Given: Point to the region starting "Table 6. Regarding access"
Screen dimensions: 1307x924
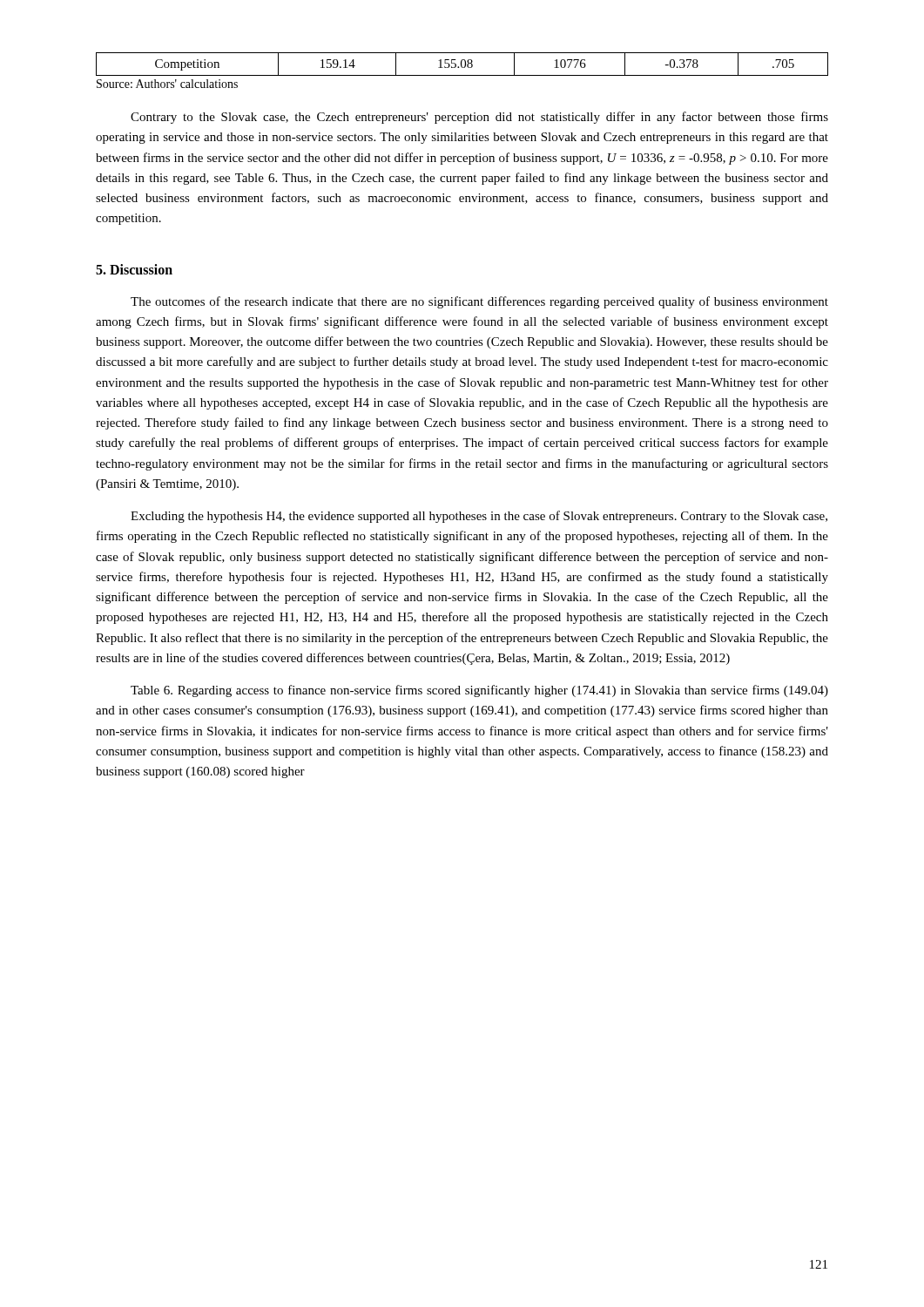Looking at the screenshot, I should (x=462, y=731).
